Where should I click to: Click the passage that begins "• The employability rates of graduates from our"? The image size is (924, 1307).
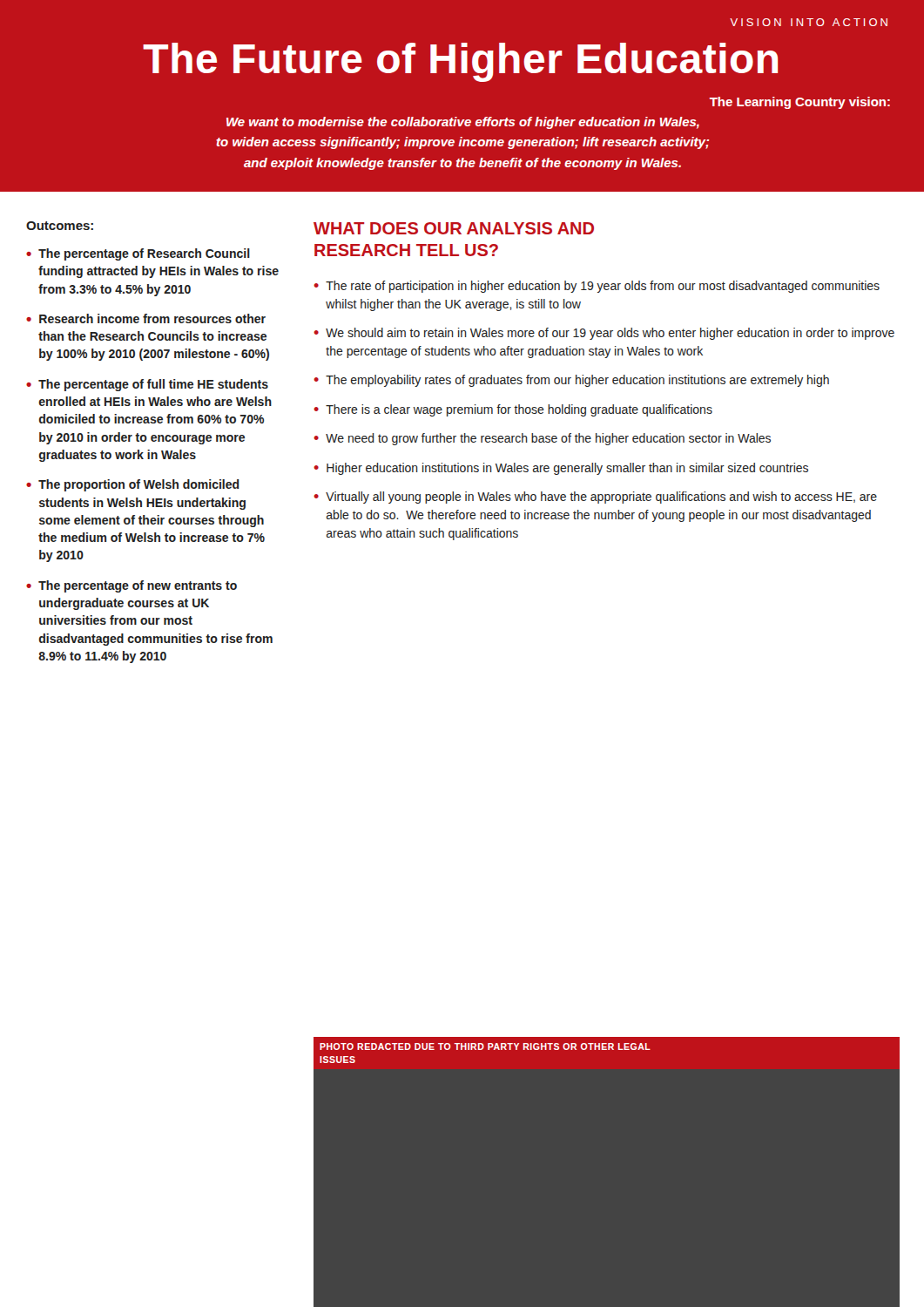pyautogui.click(x=572, y=381)
